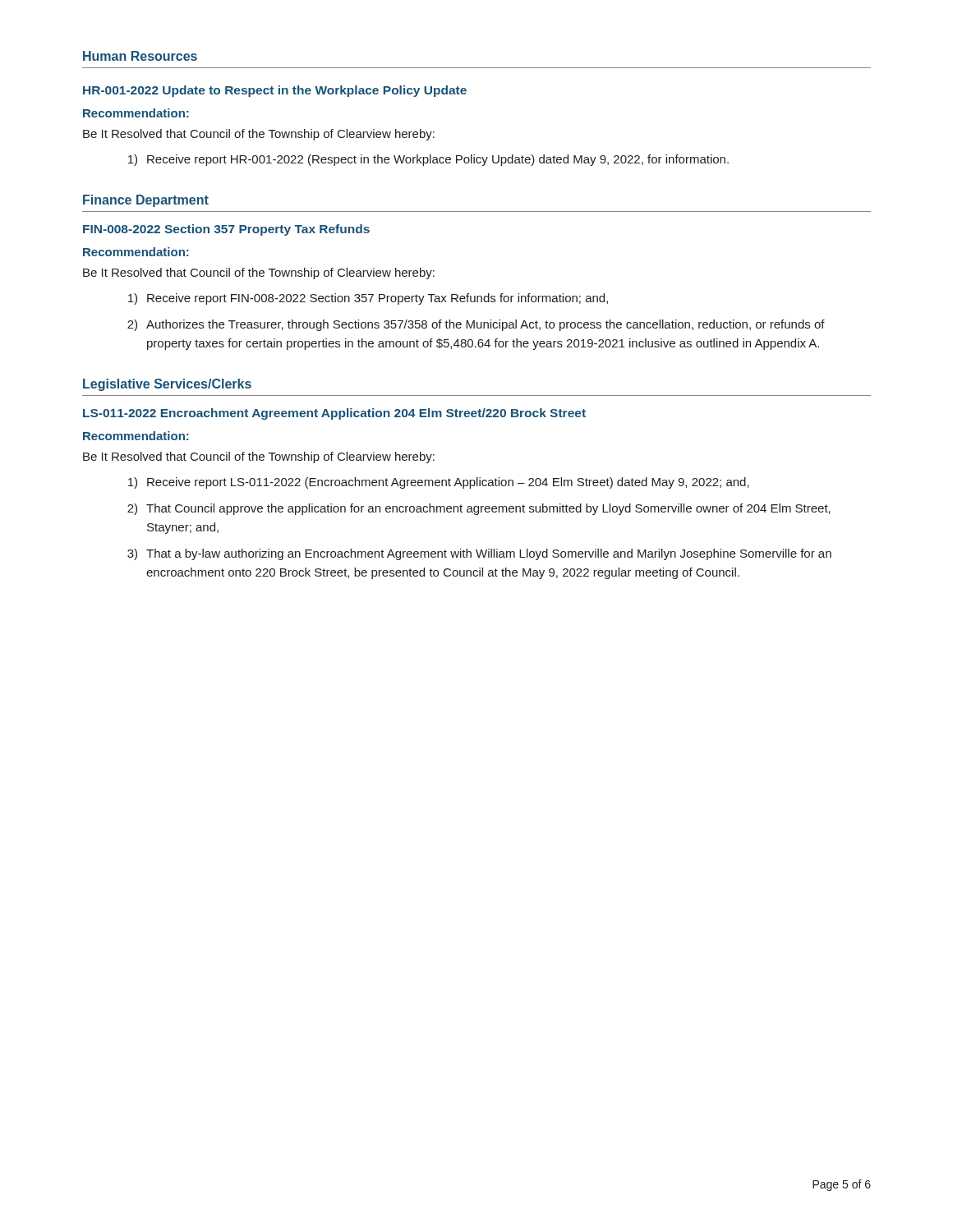The height and width of the screenshot is (1232, 953).
Task: Click on the section header that says "HR-001-2022 Update to"
Action: tap(275, 90)
